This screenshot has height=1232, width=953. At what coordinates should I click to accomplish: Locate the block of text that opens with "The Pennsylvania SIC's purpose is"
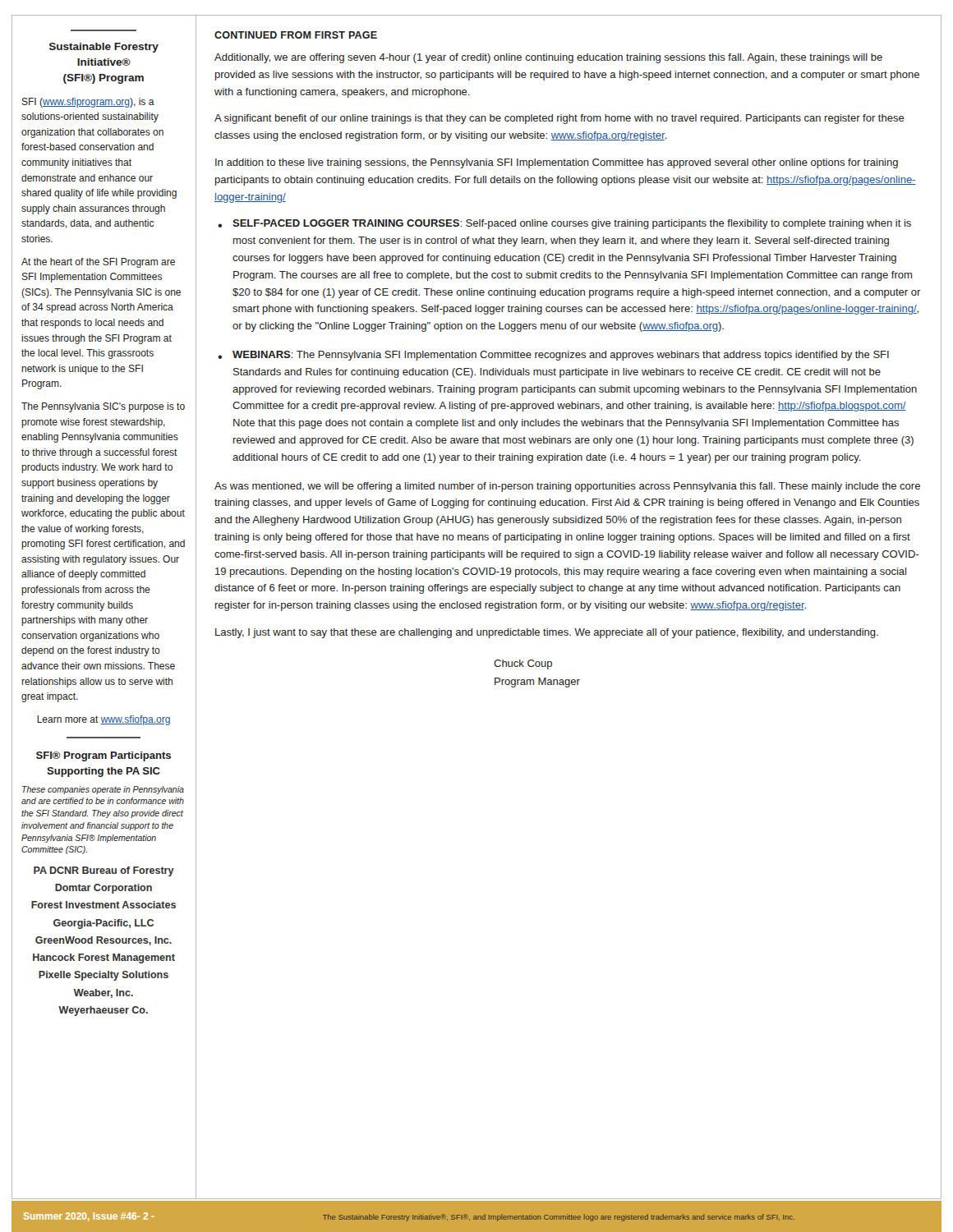click(x=103, y=552)
